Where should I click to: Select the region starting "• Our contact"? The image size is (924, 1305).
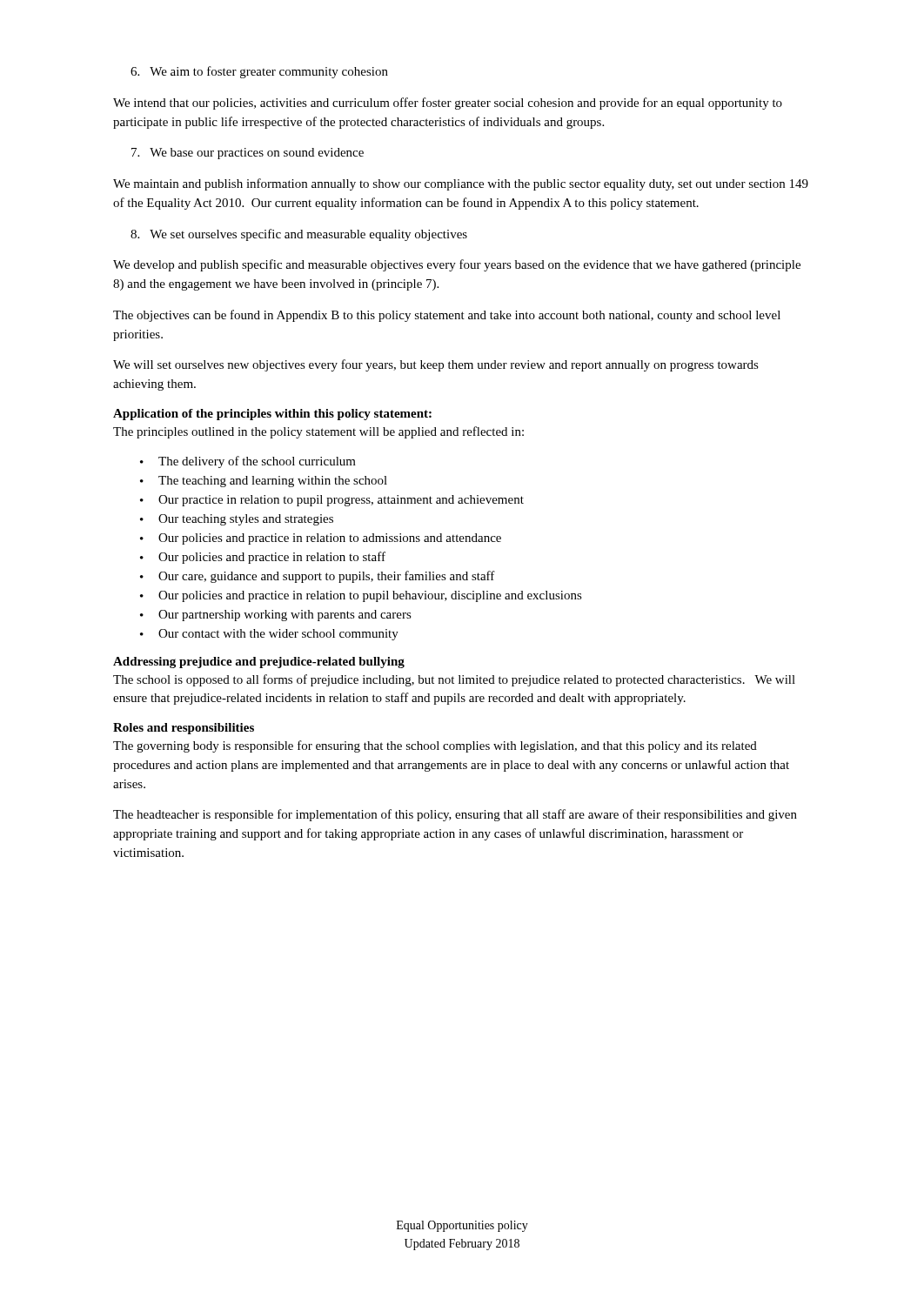[269, 635]
